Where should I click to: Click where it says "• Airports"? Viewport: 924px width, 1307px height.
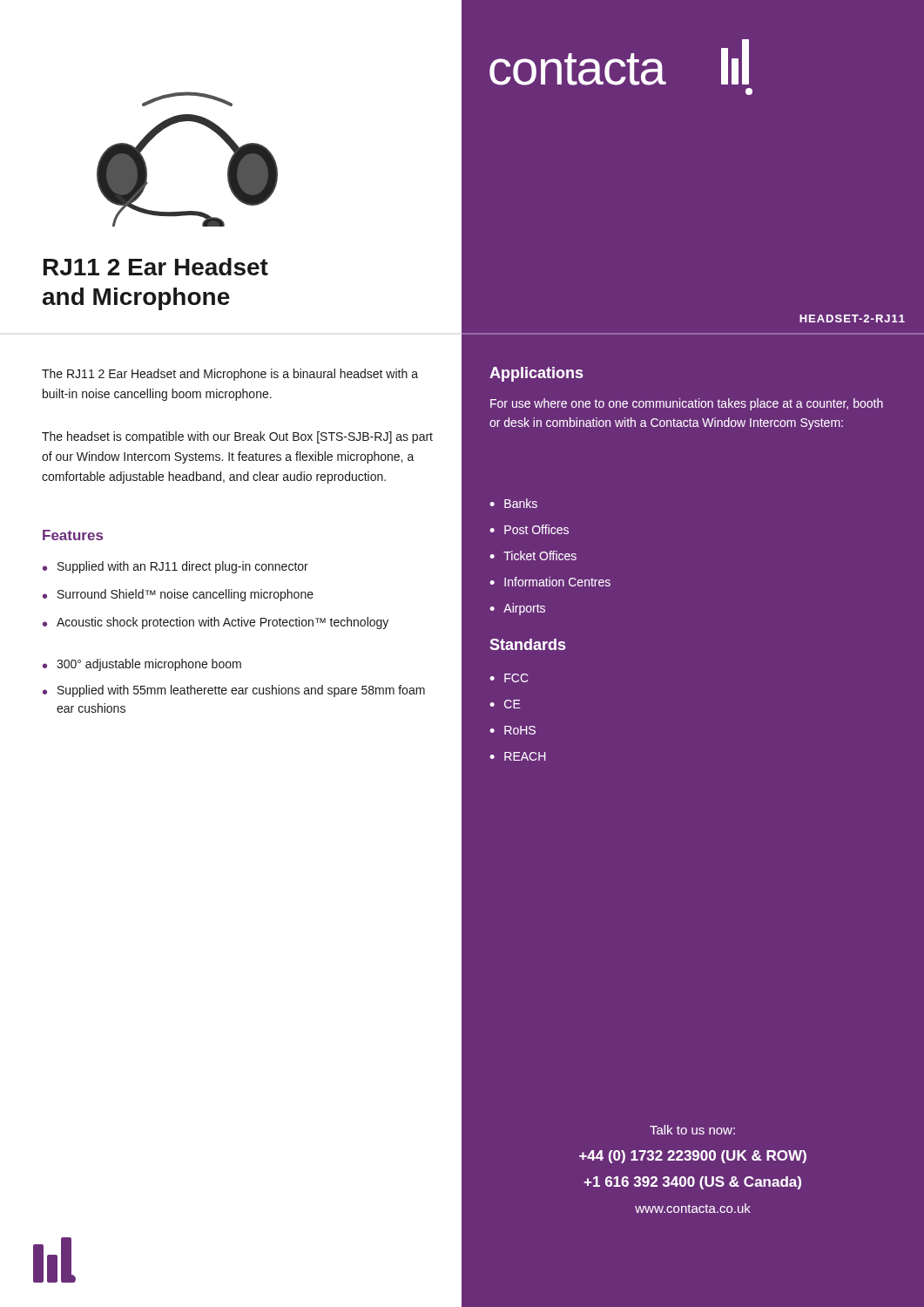point(518,610)
